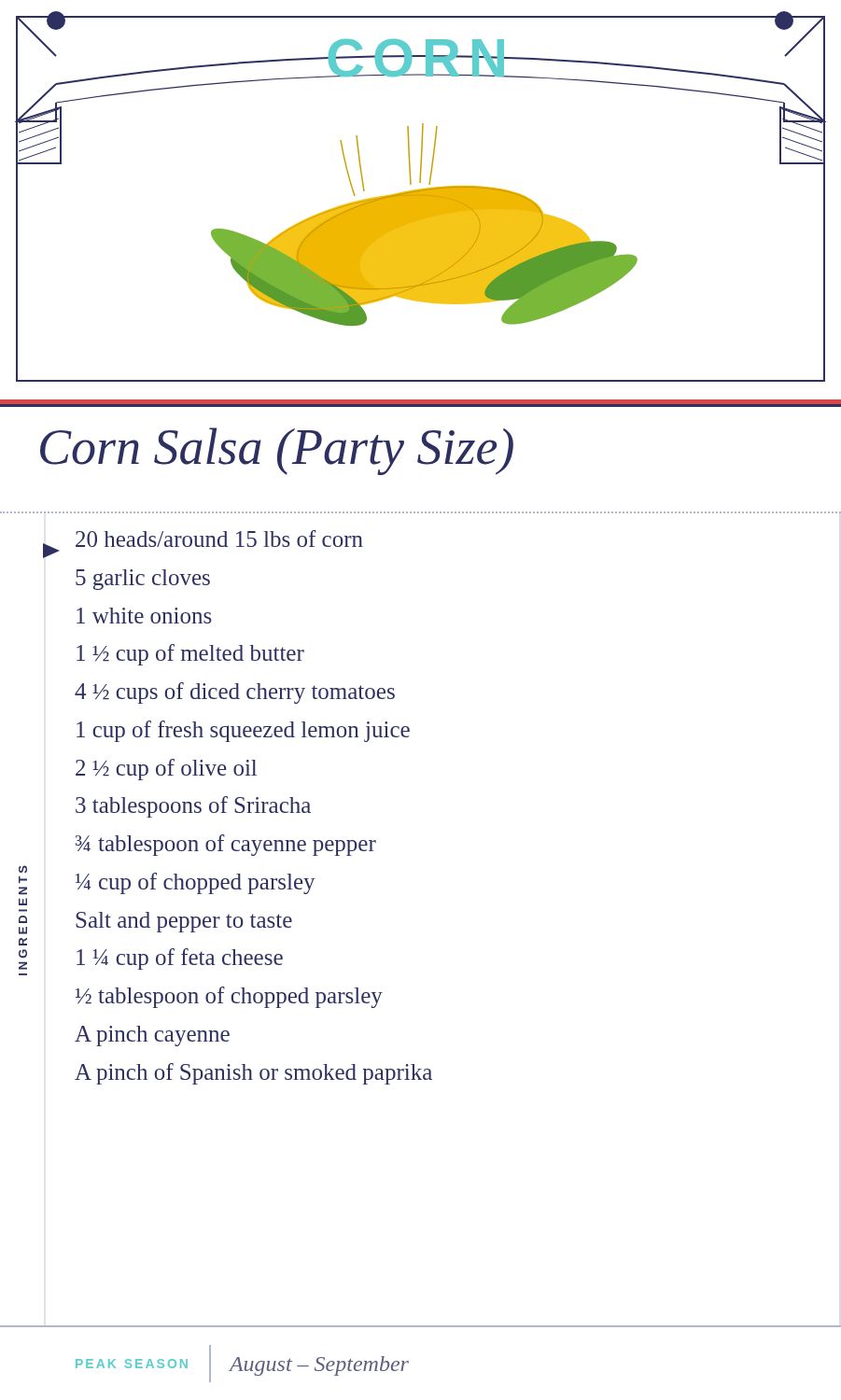Select the text starting "20 heads/around 15 lbs of corn"

click(x=219, y=539)
